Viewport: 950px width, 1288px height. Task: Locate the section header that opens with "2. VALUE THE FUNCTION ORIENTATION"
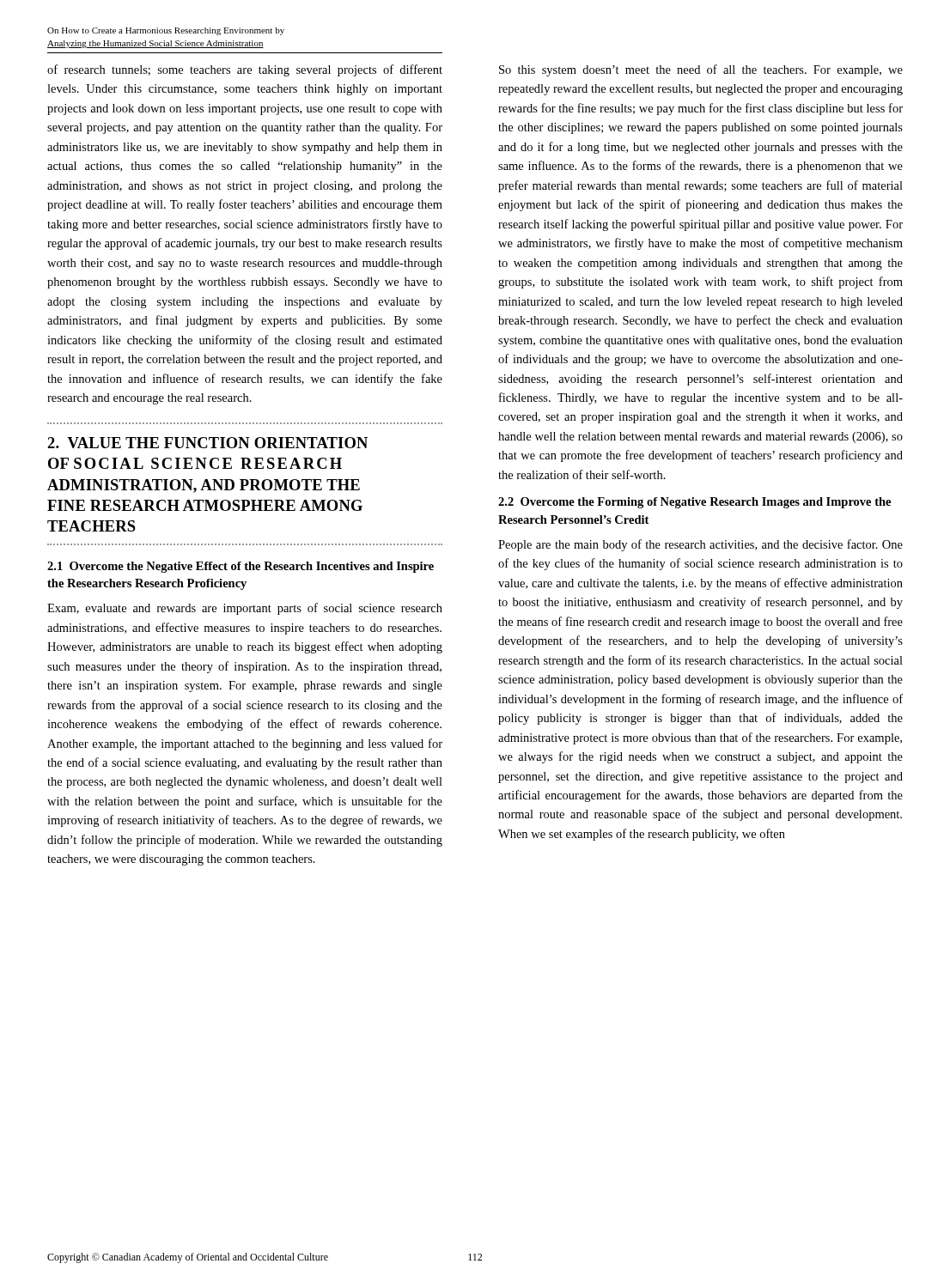pyautogui.click(x=245, y=485)
